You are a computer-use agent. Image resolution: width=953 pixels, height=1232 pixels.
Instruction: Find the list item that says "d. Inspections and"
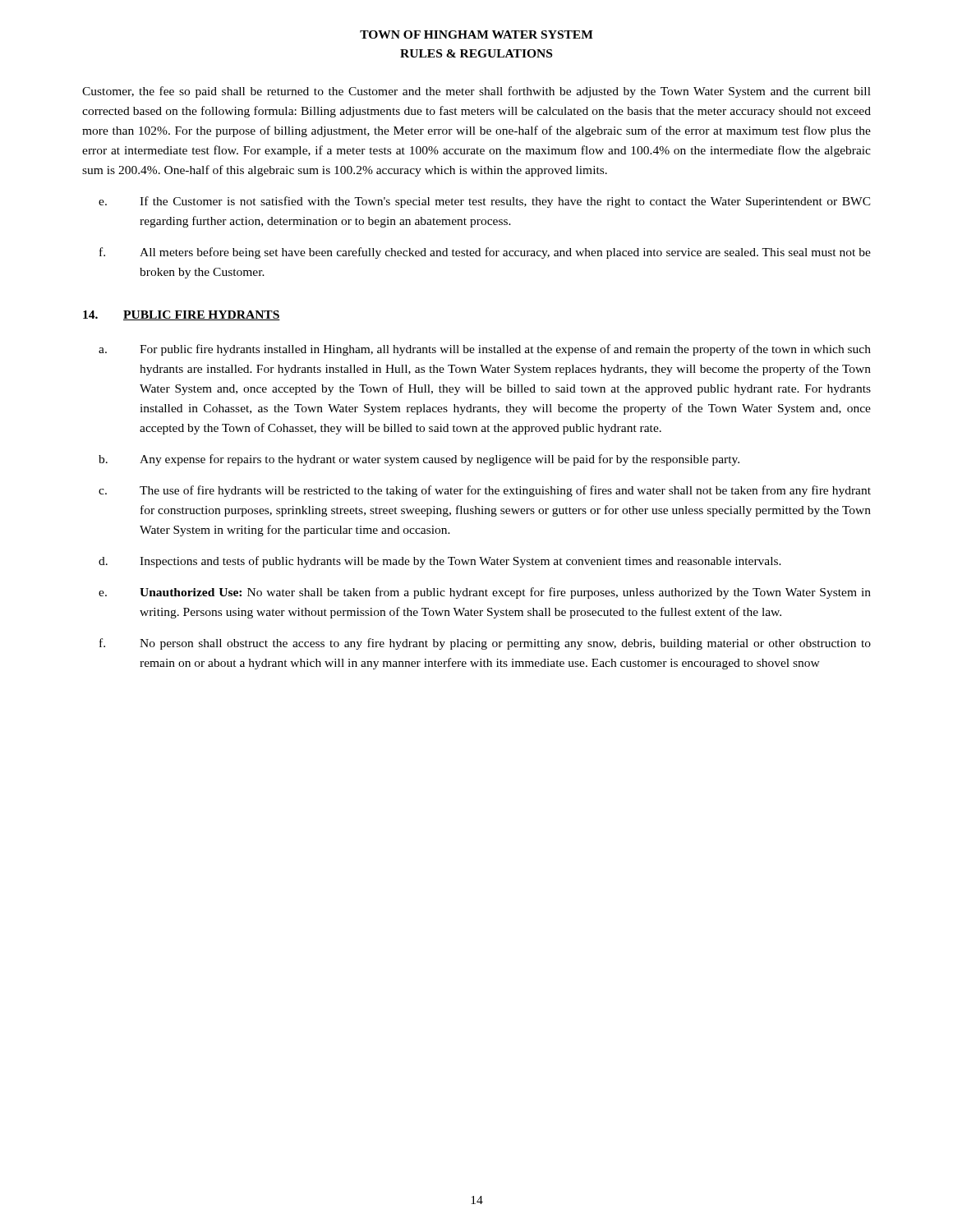476,561
